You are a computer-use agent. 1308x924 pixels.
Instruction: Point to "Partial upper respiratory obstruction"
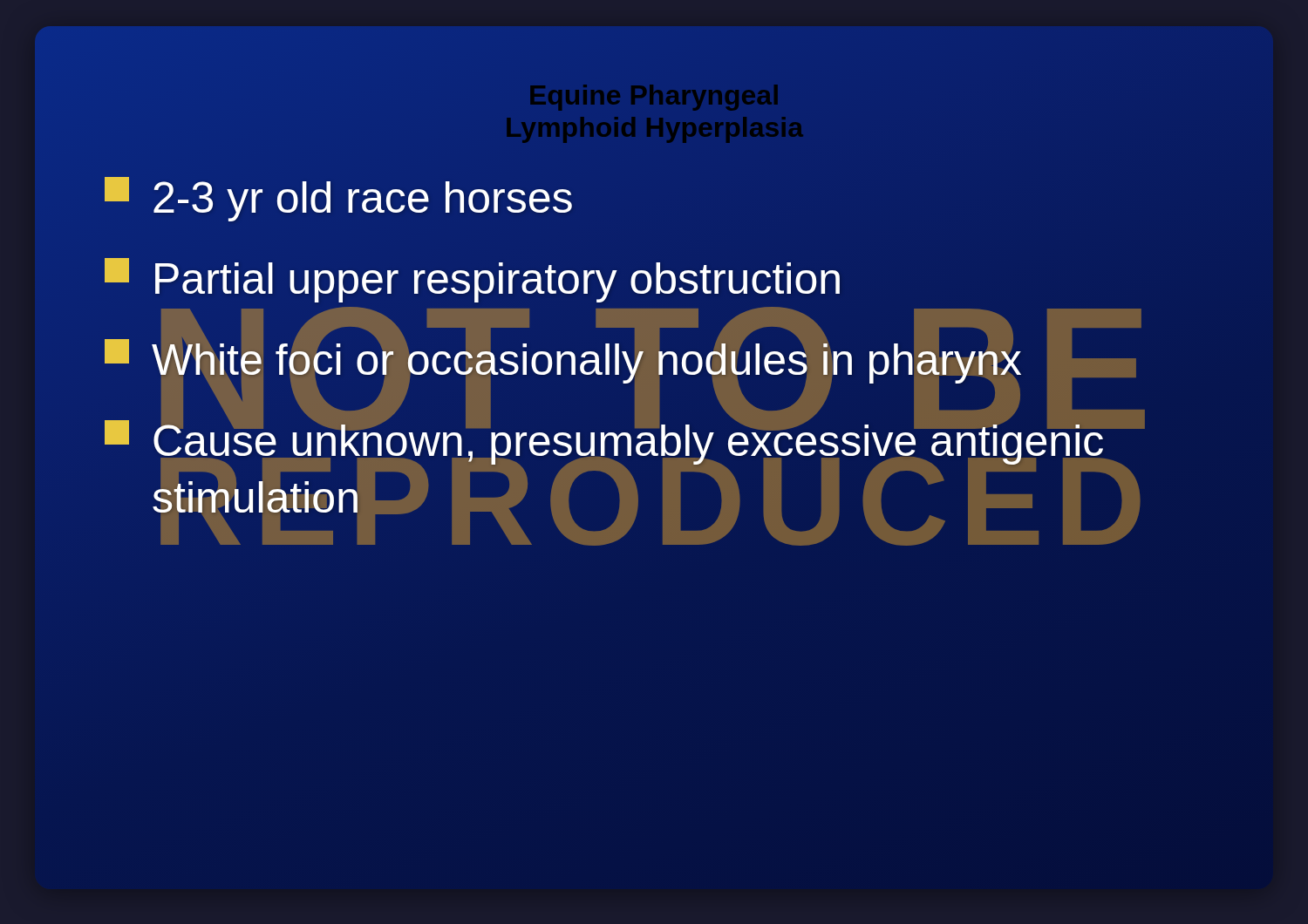point(473,280)
